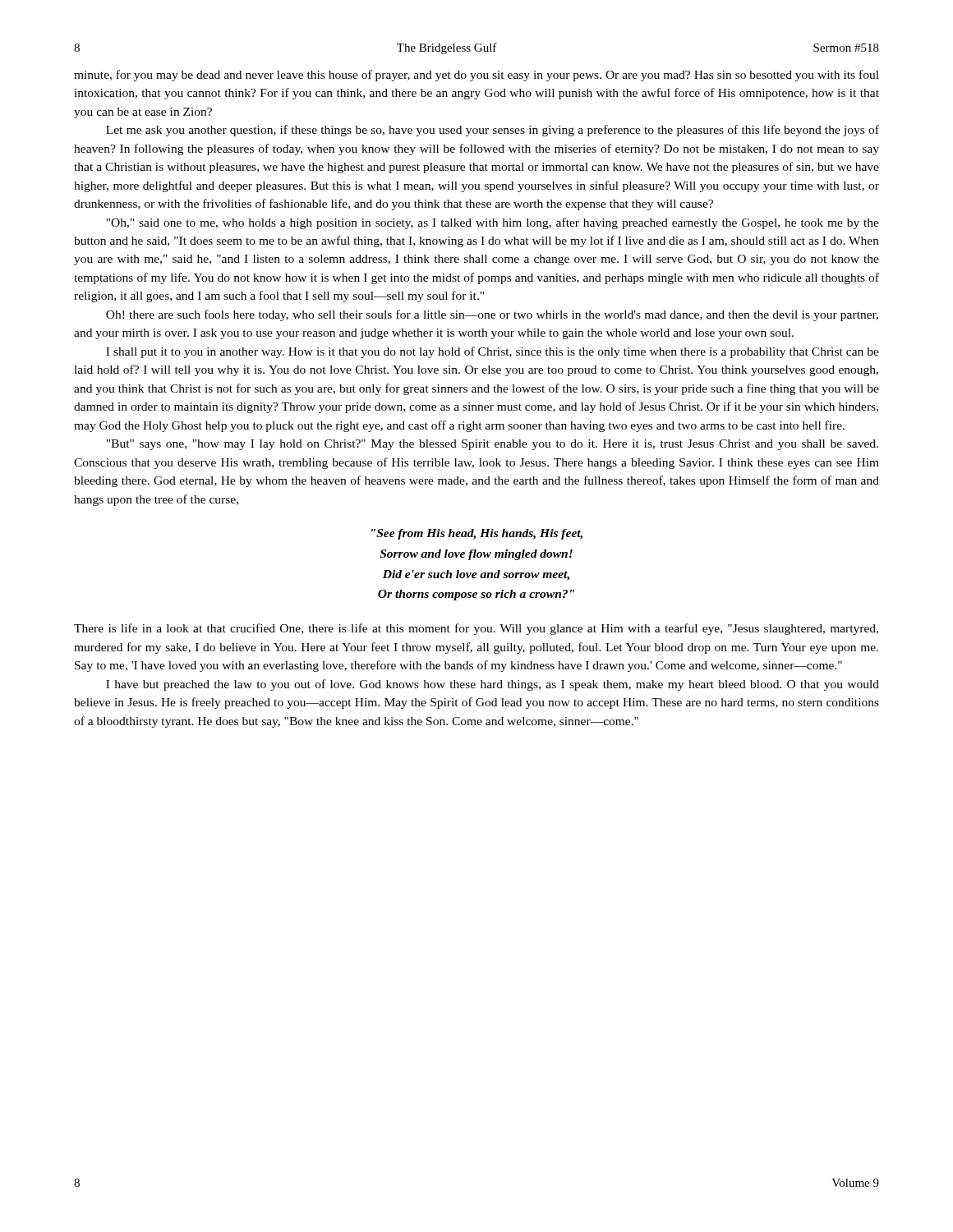The image size is (953, 1232).
Task: Point to the element starting "minute, for you"
Action: point(476,287)
